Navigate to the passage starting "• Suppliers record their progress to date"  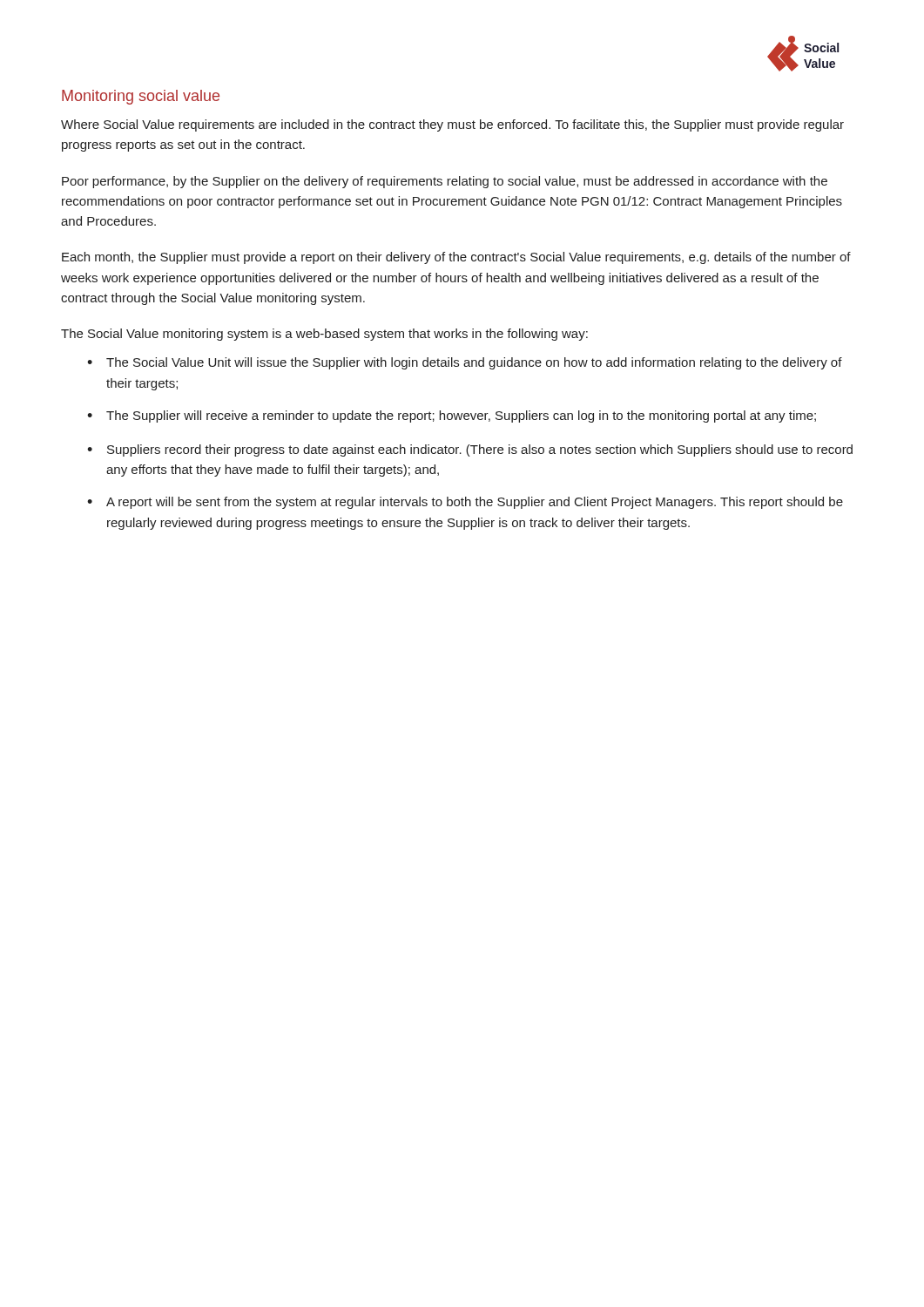click(475, 459)
